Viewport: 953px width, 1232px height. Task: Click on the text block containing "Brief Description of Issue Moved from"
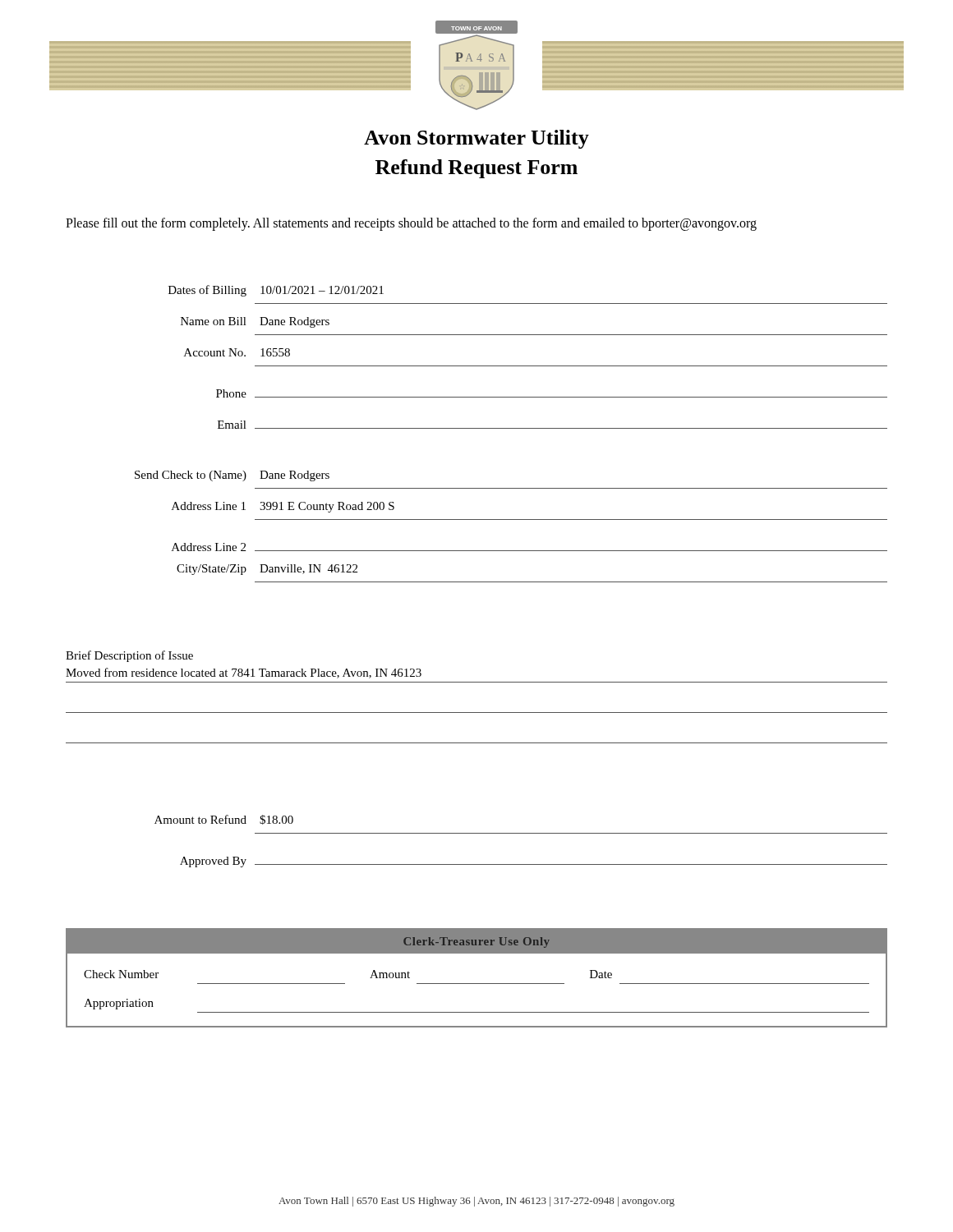point(129,656)
